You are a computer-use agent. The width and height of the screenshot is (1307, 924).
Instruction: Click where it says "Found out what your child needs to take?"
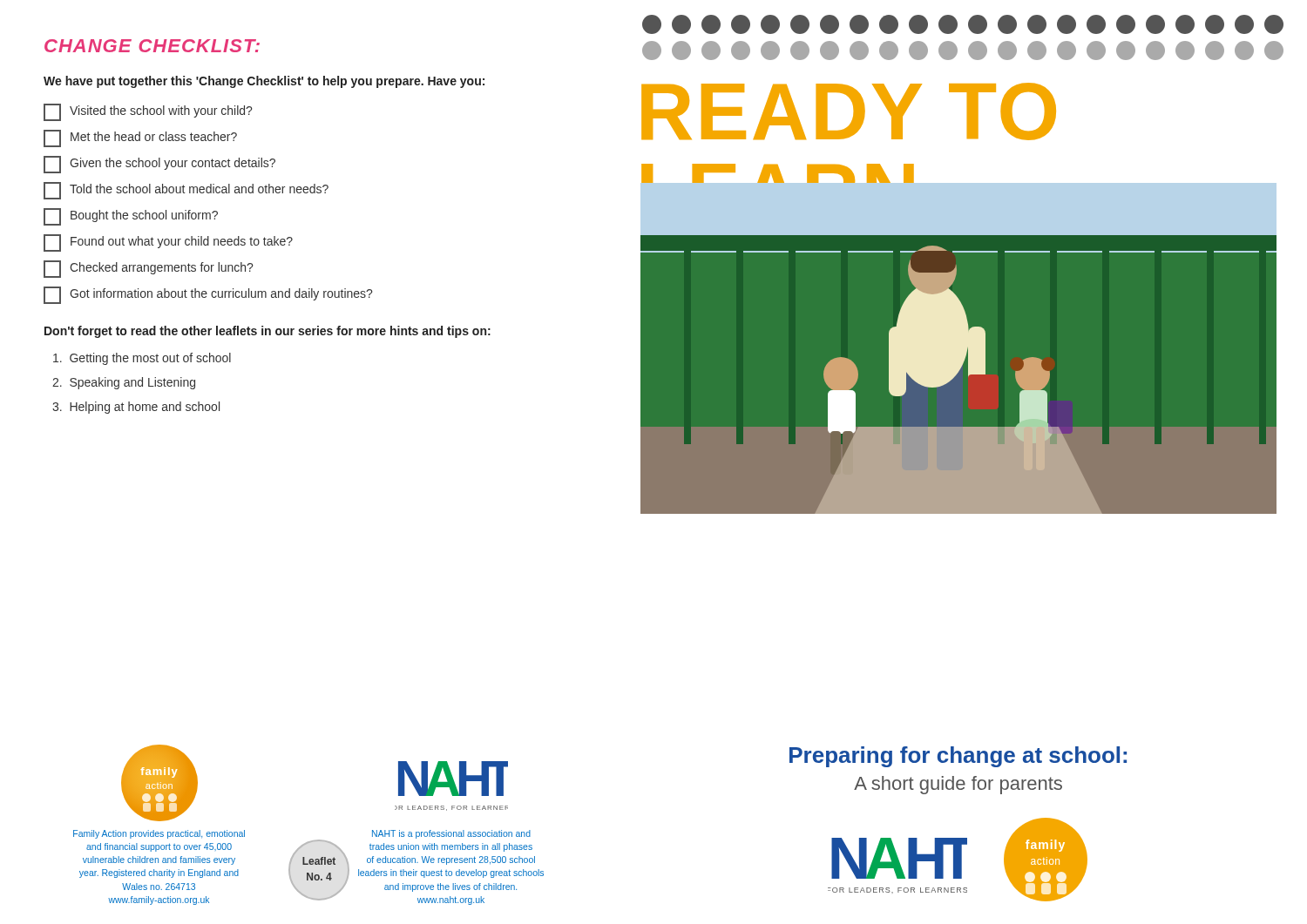[168, 242]
